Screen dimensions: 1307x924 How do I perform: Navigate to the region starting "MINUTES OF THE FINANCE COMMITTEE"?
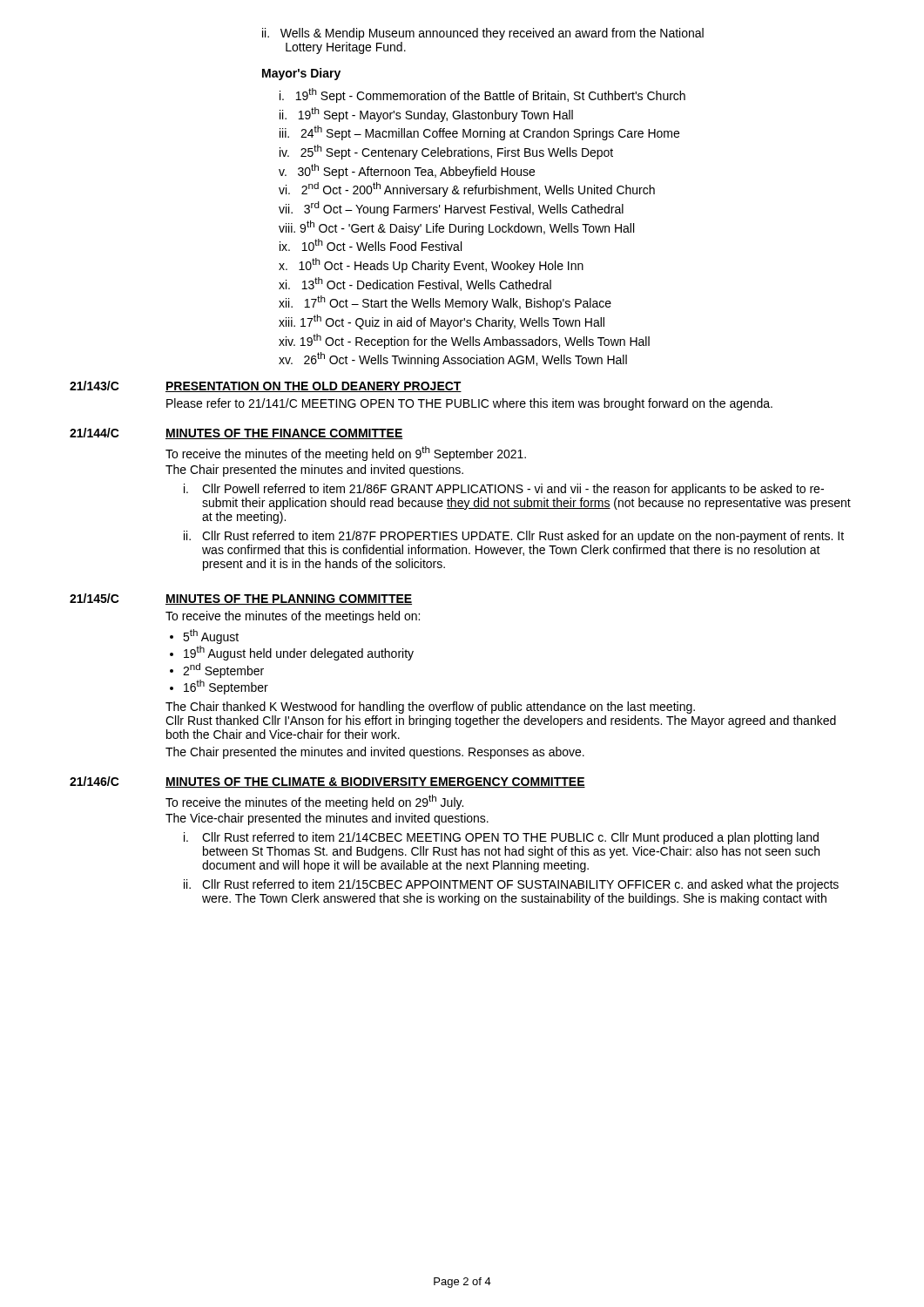tap(284, 433)
